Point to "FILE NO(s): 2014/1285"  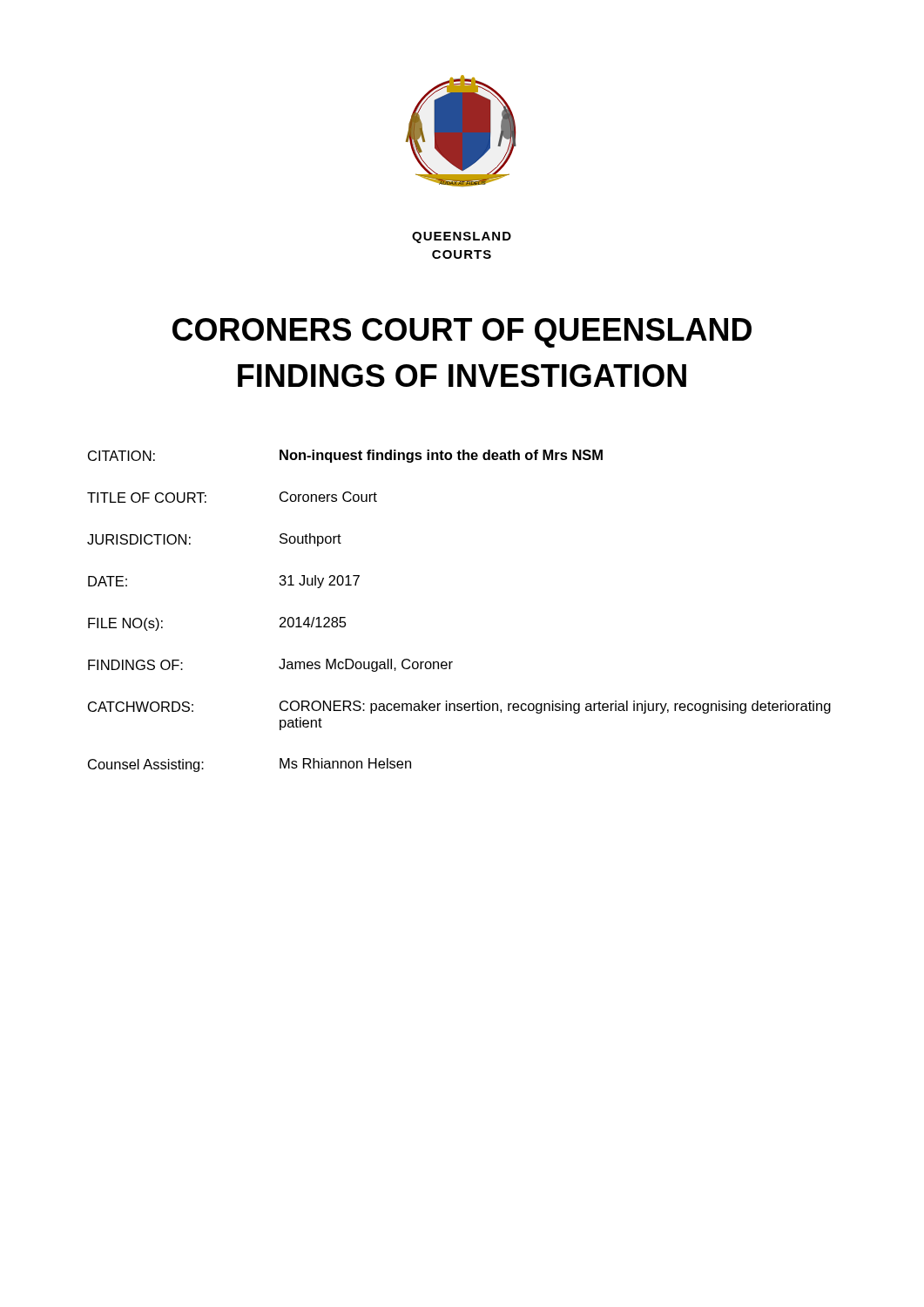point(127,623)
